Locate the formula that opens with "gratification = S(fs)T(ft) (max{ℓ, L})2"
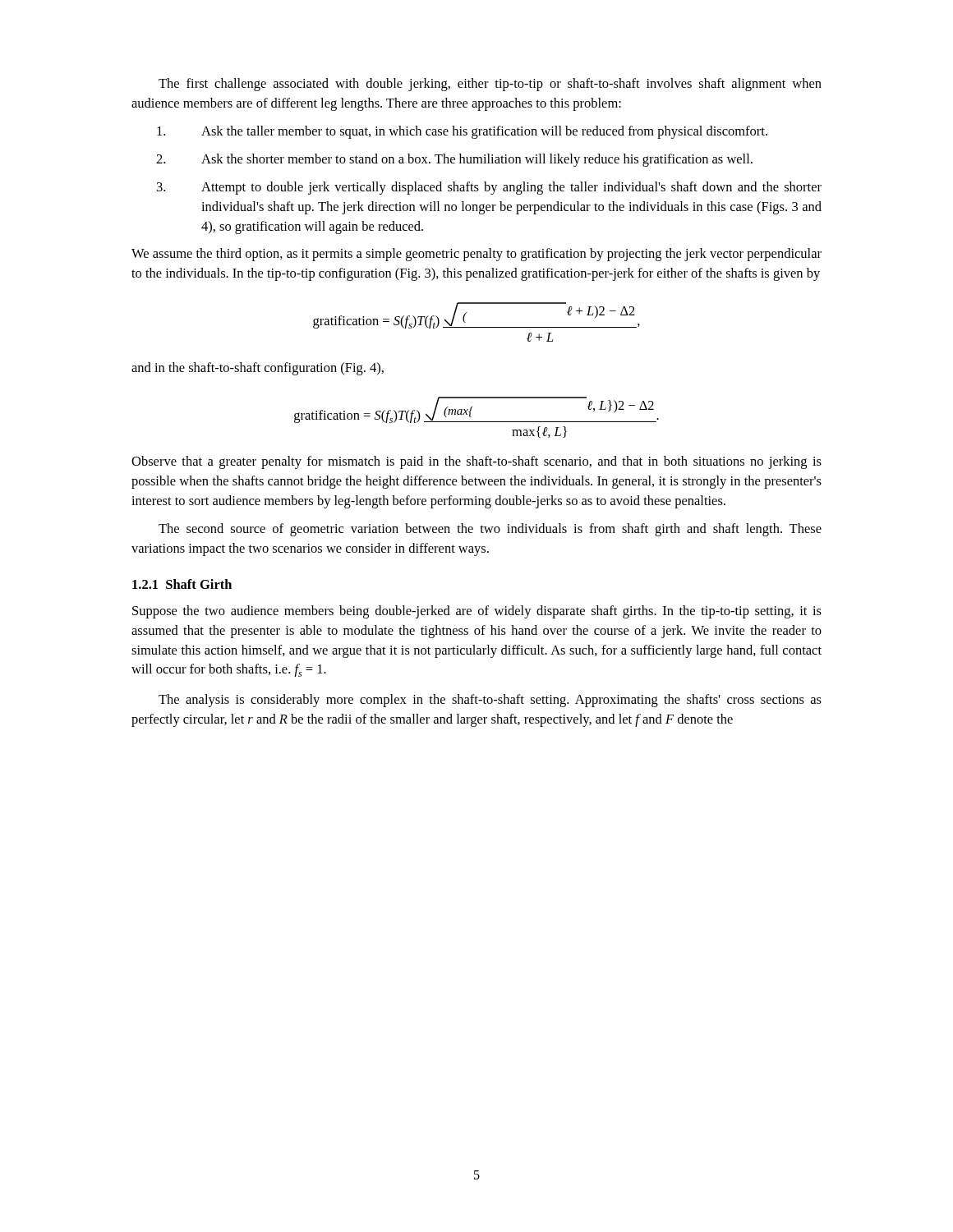Screen dimensions: 1232x953 pyautogui.click(x=476, y=416)
